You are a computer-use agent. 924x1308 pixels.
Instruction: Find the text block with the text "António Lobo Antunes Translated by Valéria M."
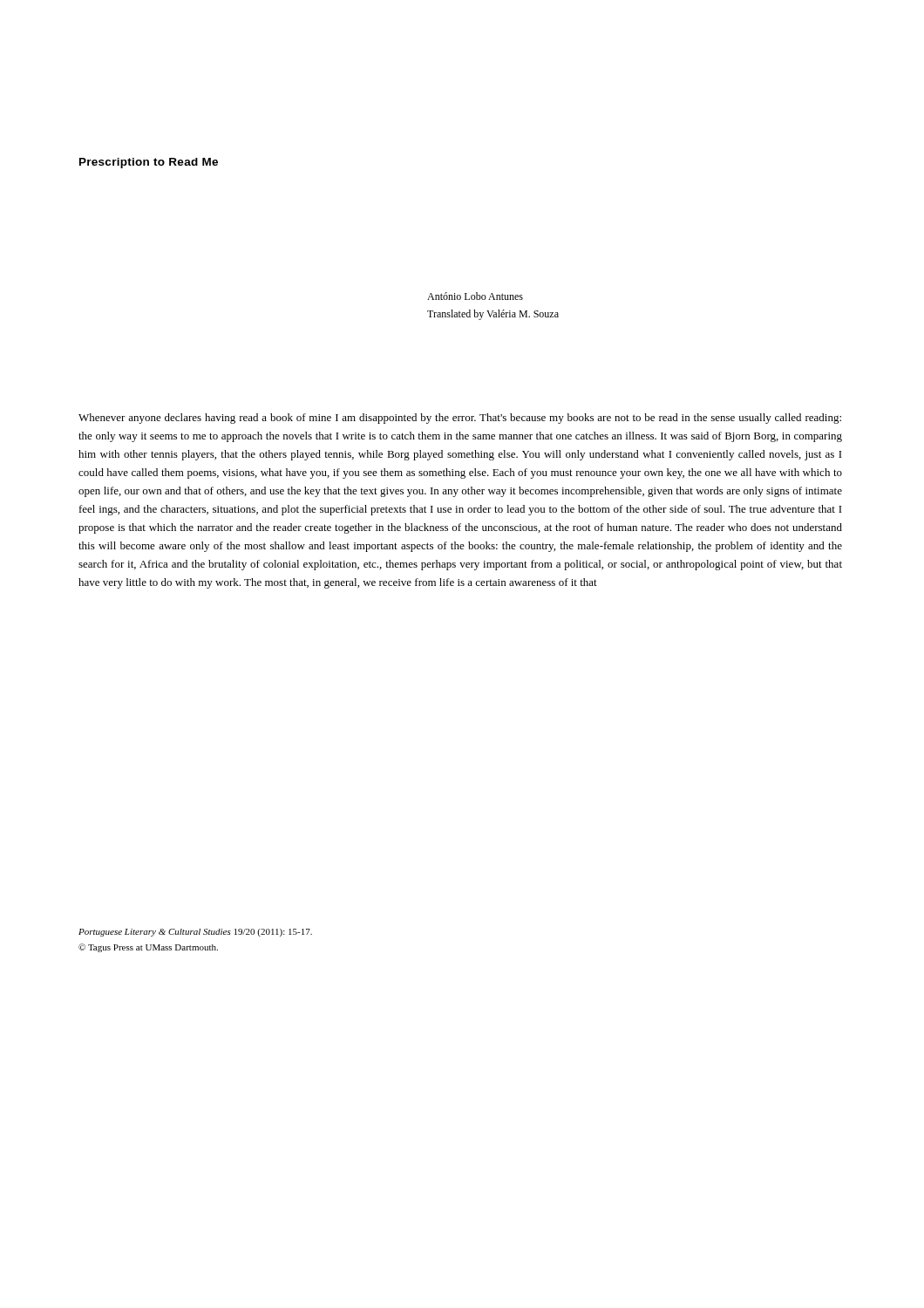(493, 305)
